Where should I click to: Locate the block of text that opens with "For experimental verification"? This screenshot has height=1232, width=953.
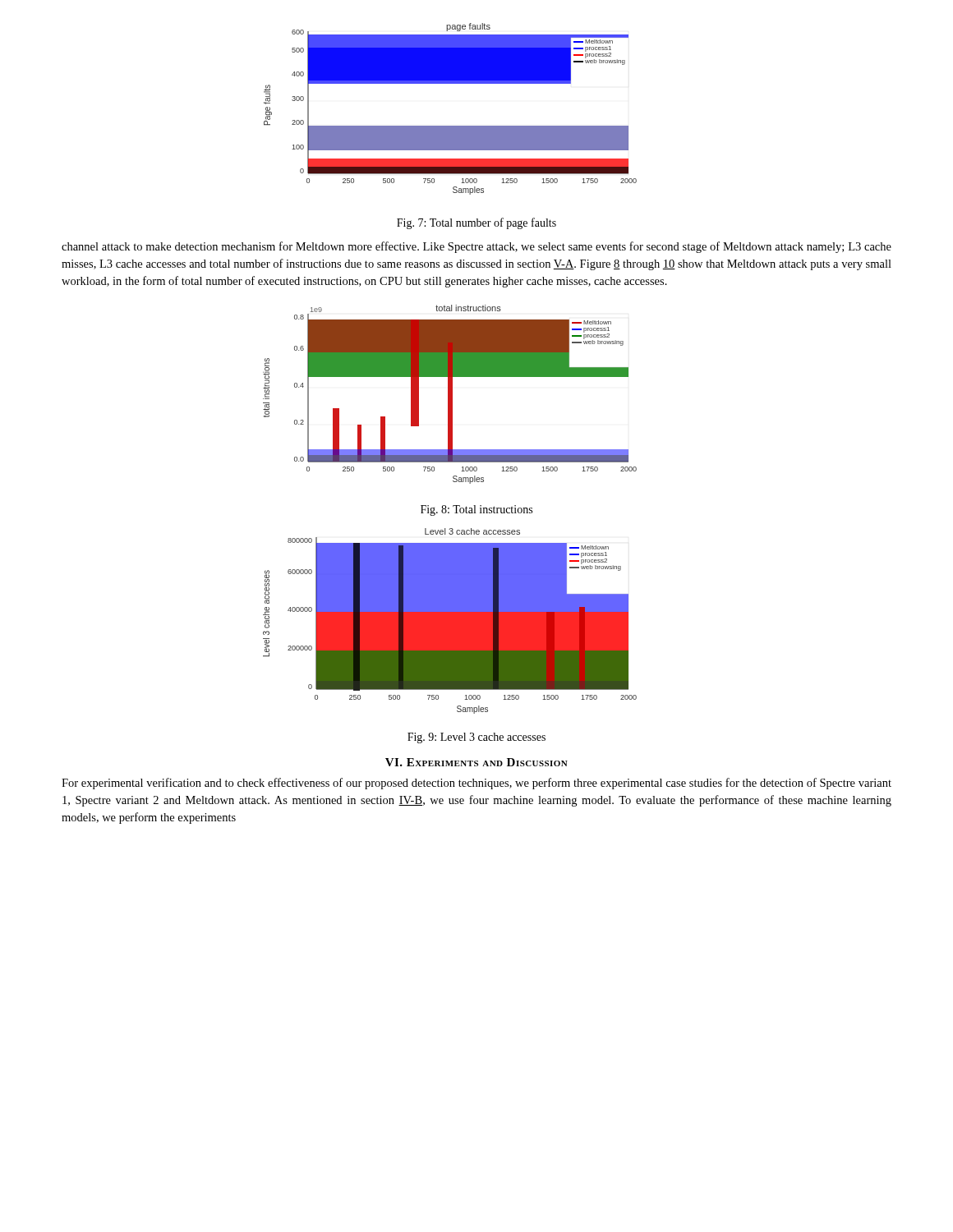[476, 800]
